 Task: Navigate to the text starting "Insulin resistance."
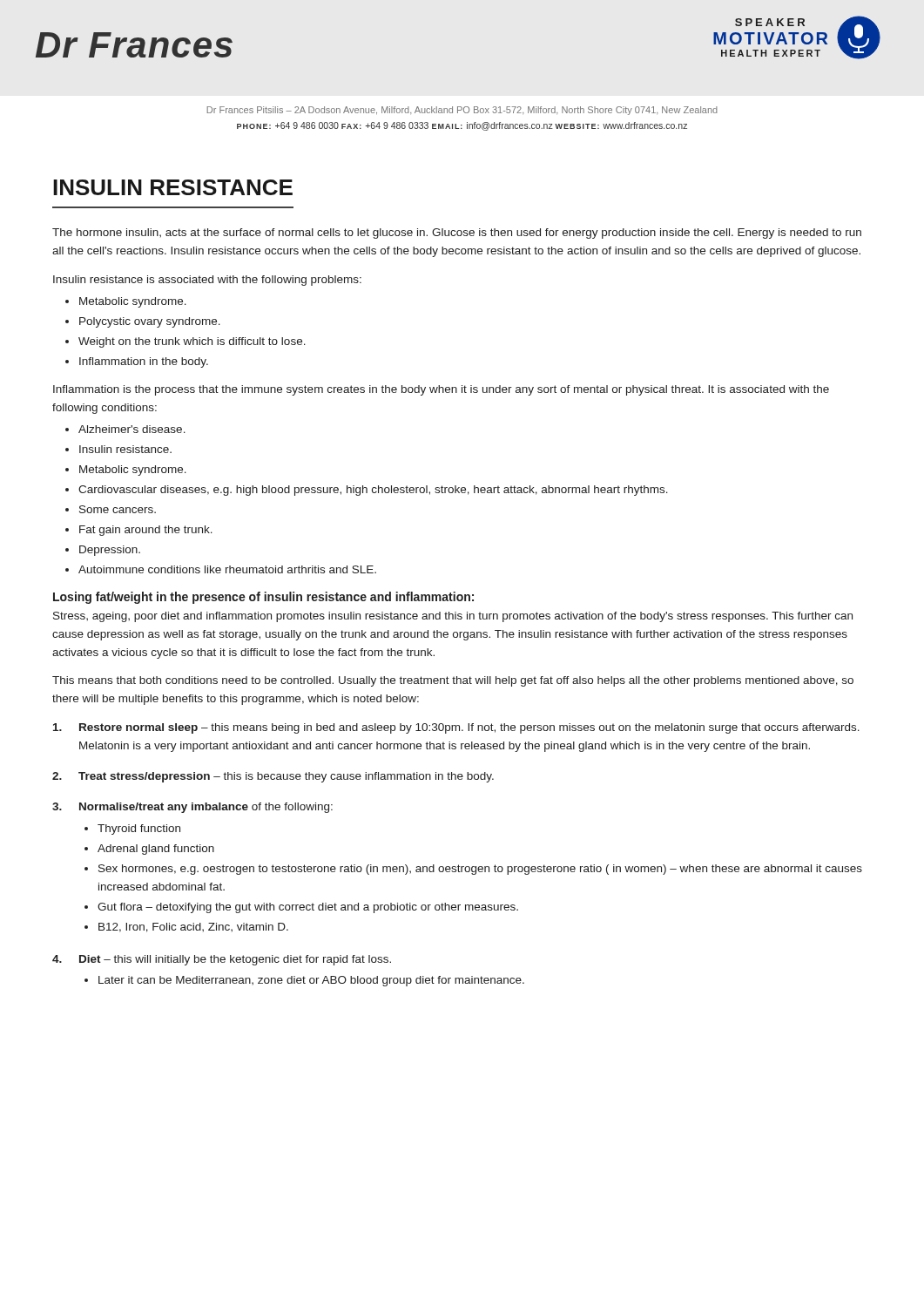coord(125,449)
